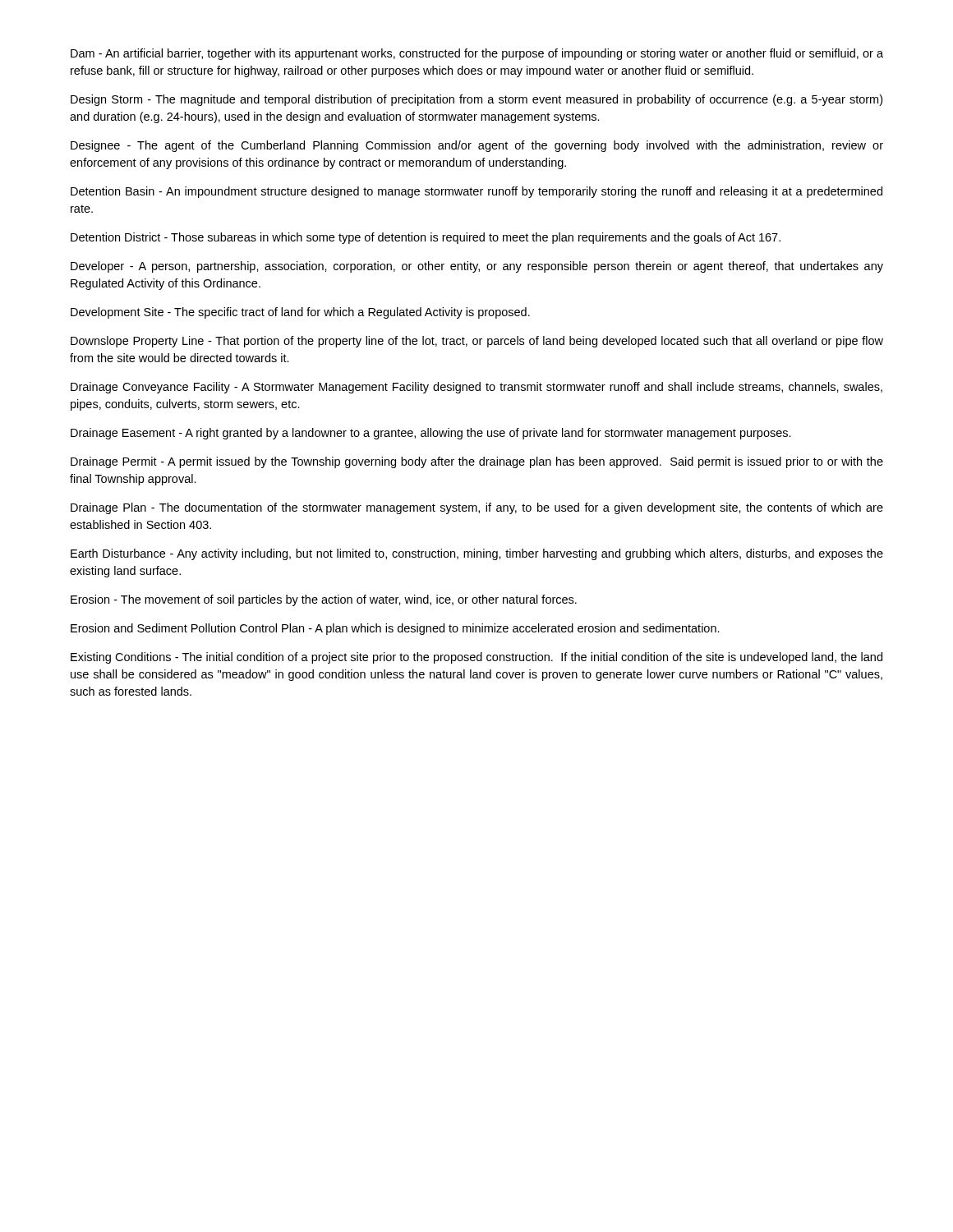Locate the text block that says "Designee - The agent"
953x1232 pixels.
[x=476, y=154]
